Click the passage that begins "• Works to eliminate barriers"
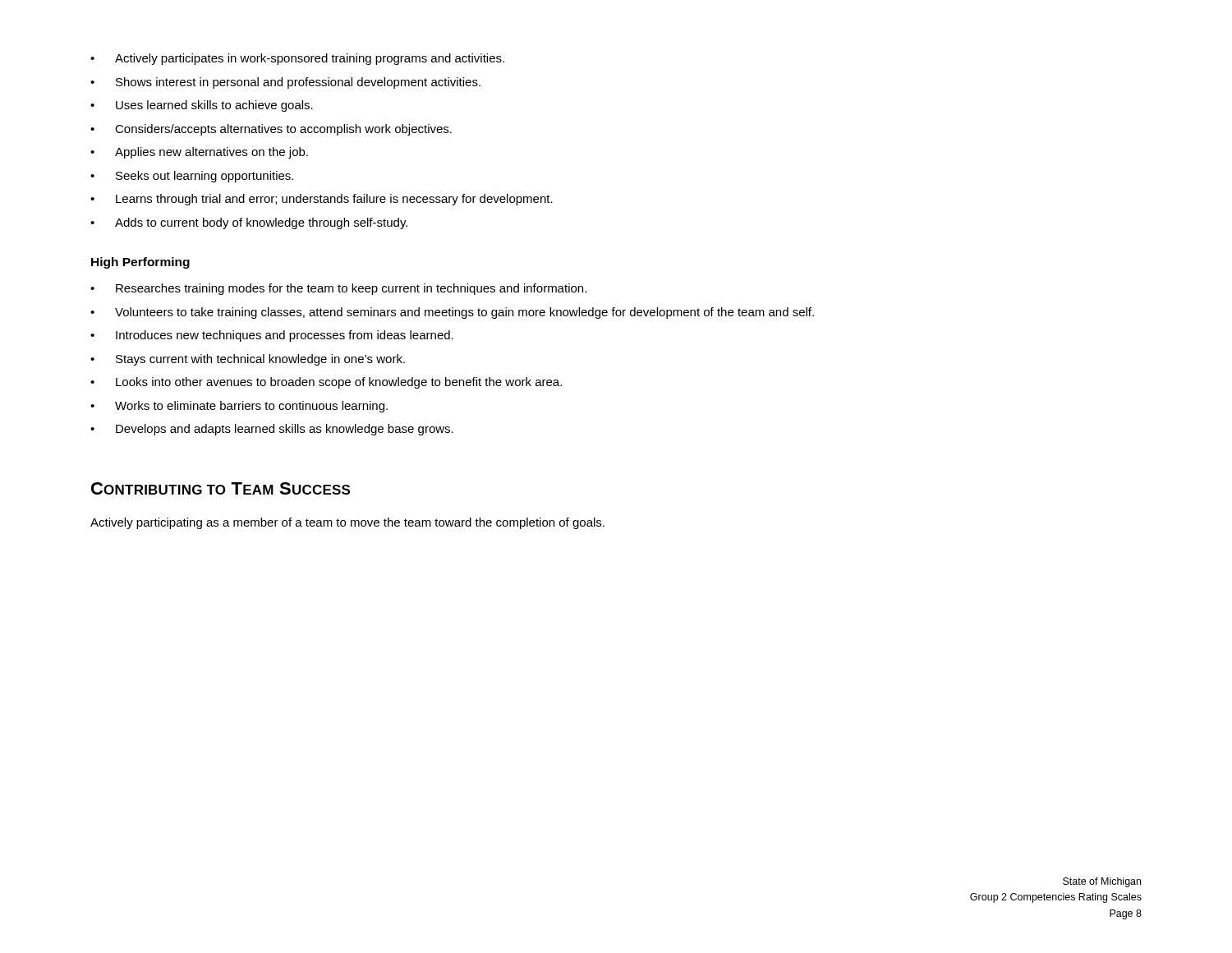Viewport: 1232px width, 953px height. pos(240,406)
